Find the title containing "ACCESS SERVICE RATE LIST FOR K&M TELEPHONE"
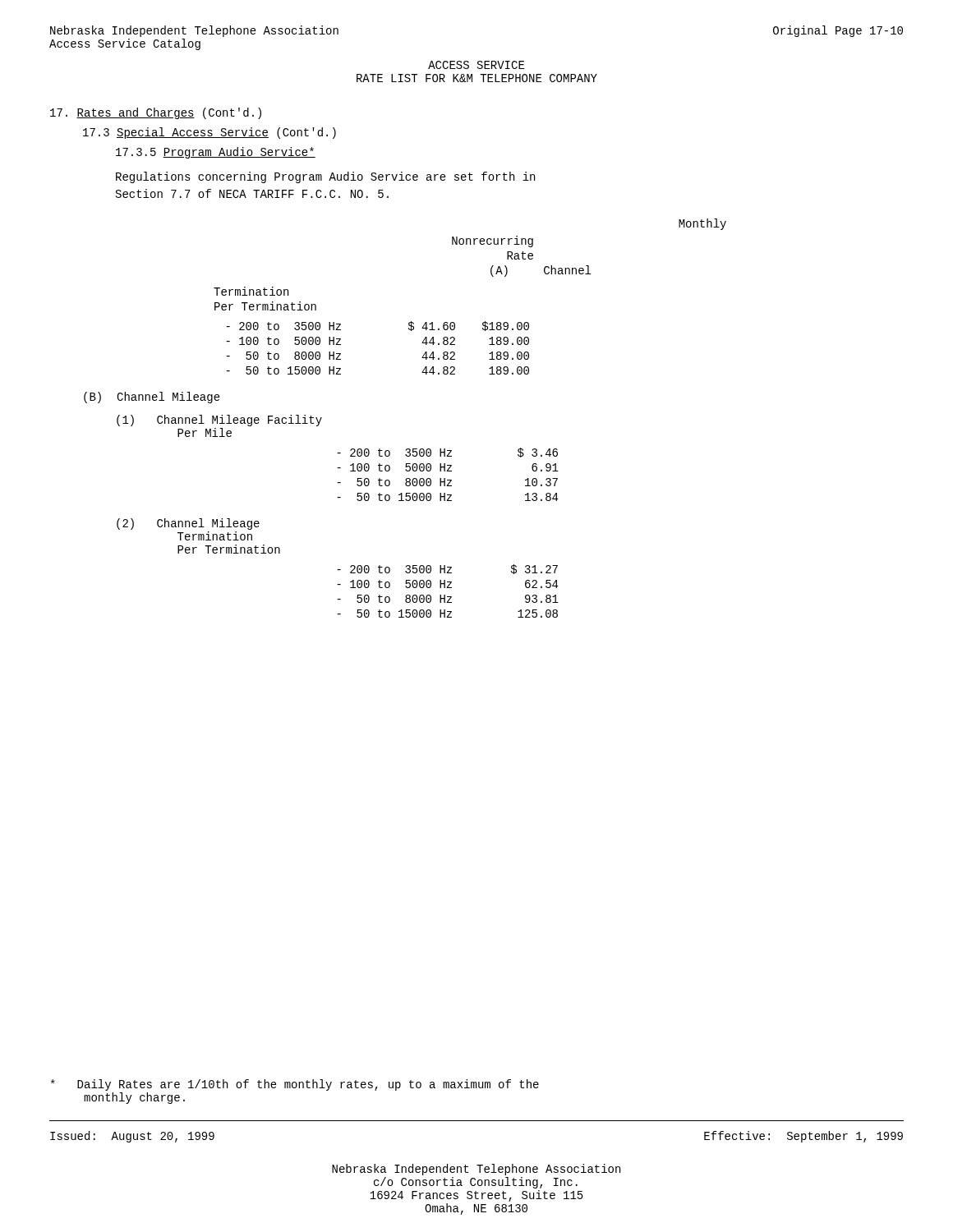This screenshot has height=1232, width=953. pyautogui.click(x=476, y=72)
